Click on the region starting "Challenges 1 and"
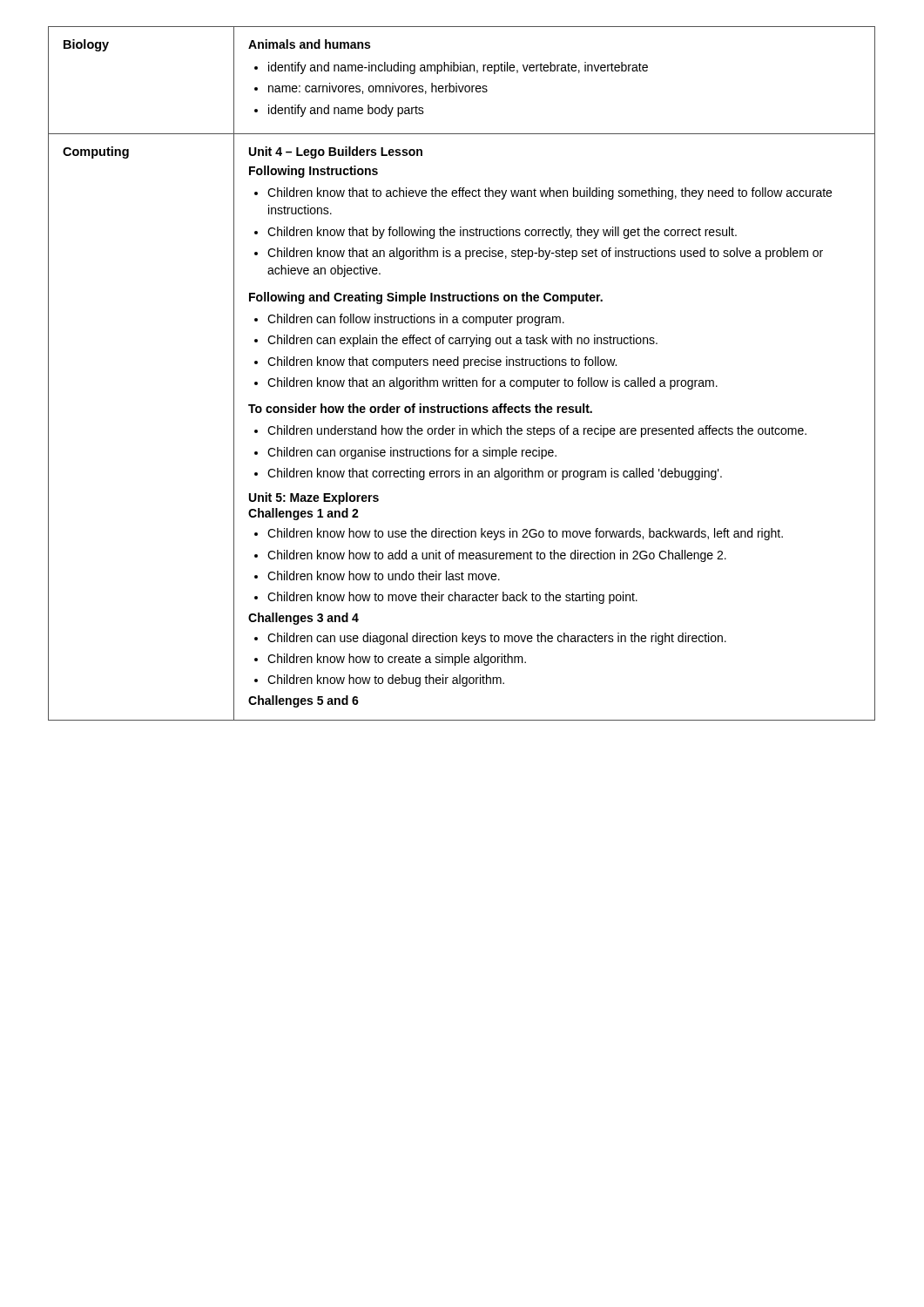Screen dimensions: 1307x924 pyautogui.click(x=303, y=514)
